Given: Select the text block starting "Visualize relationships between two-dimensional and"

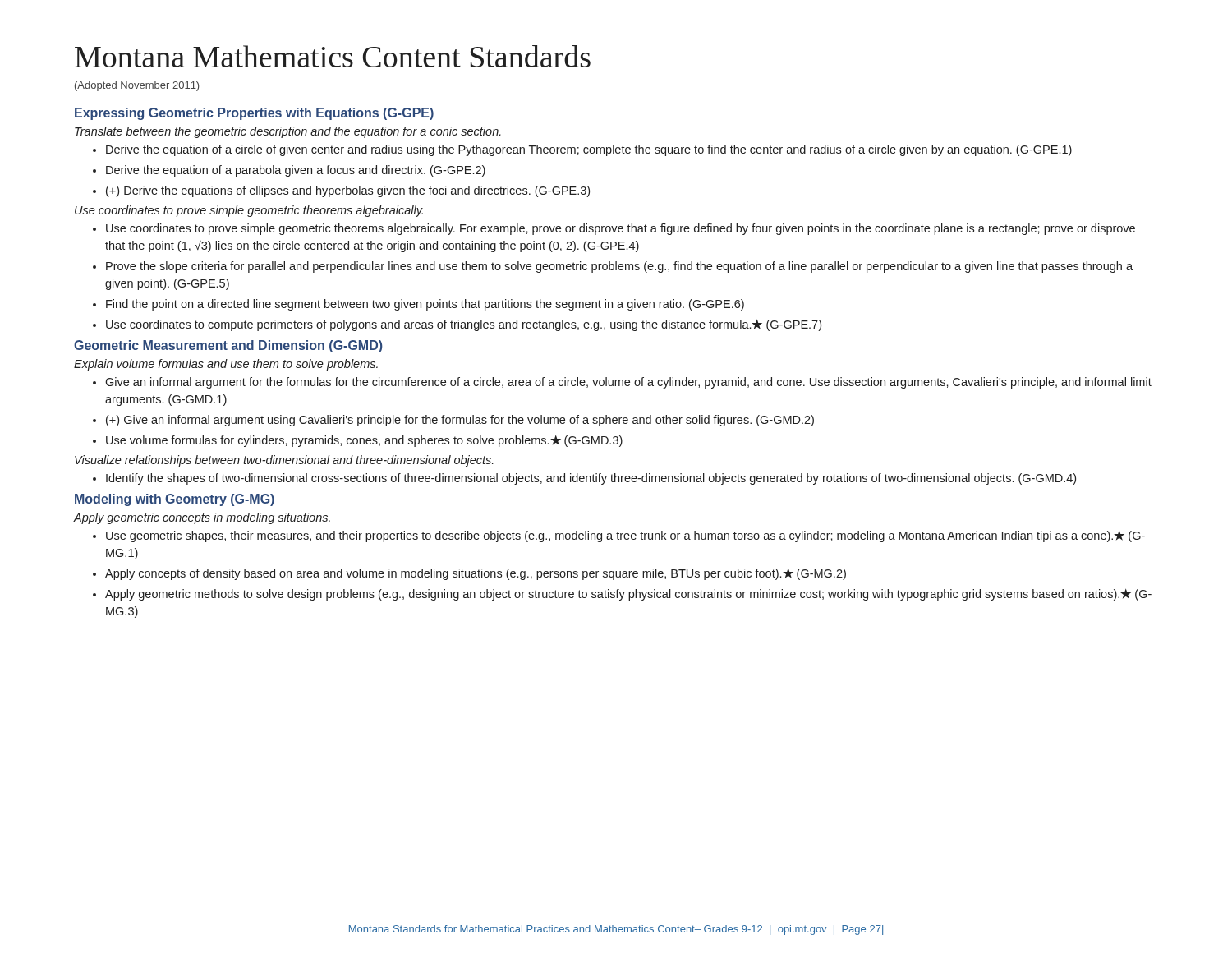Looking at the screenshot, I should (x=284, y=460).
